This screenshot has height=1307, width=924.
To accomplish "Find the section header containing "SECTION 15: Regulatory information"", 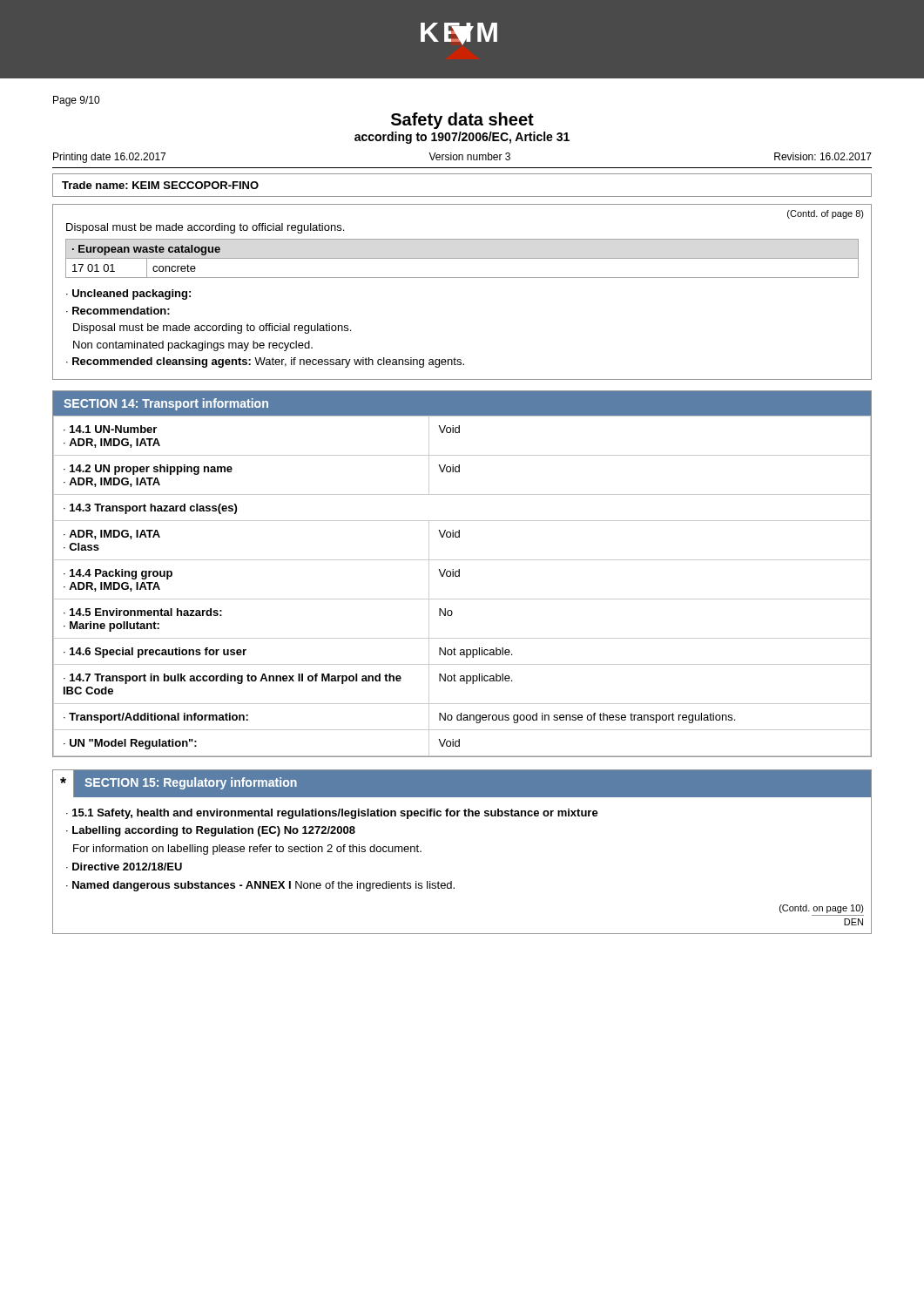I will click(x=191, y=782).
